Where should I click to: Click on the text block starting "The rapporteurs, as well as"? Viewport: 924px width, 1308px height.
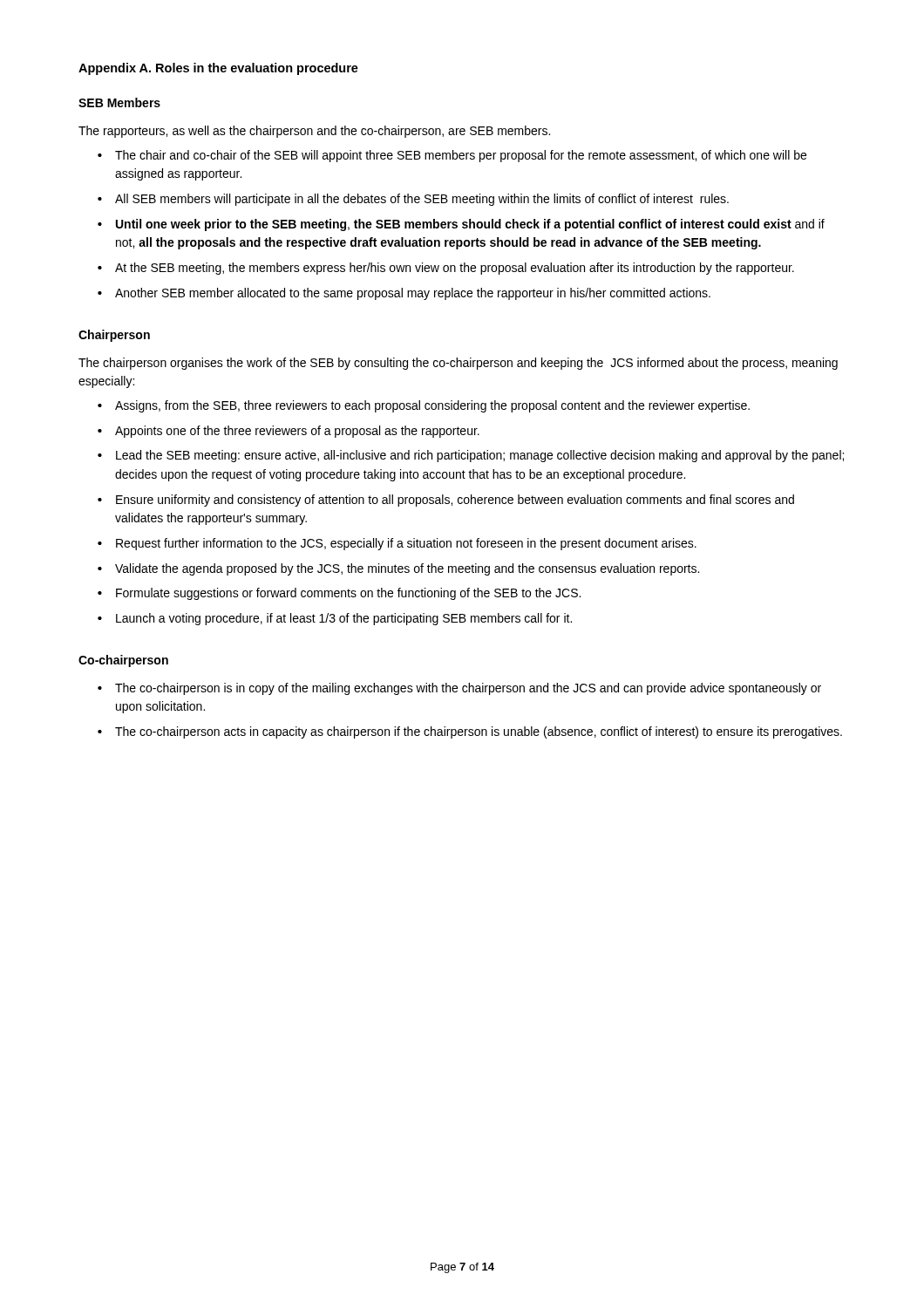315,131
